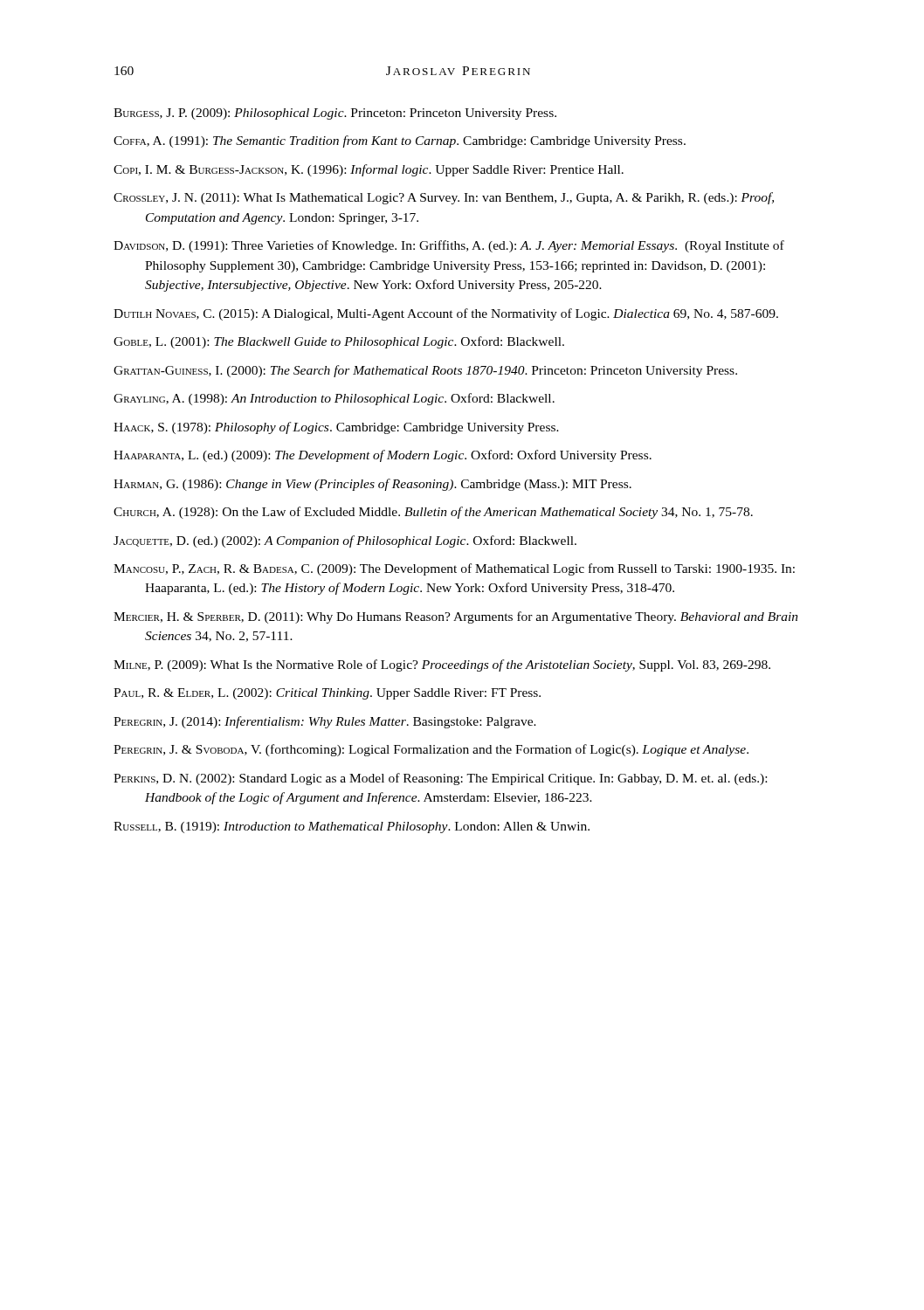
Task: Locate the text block starting "Coffa, A. (1991): The"
Action: [x=400, y=141]
